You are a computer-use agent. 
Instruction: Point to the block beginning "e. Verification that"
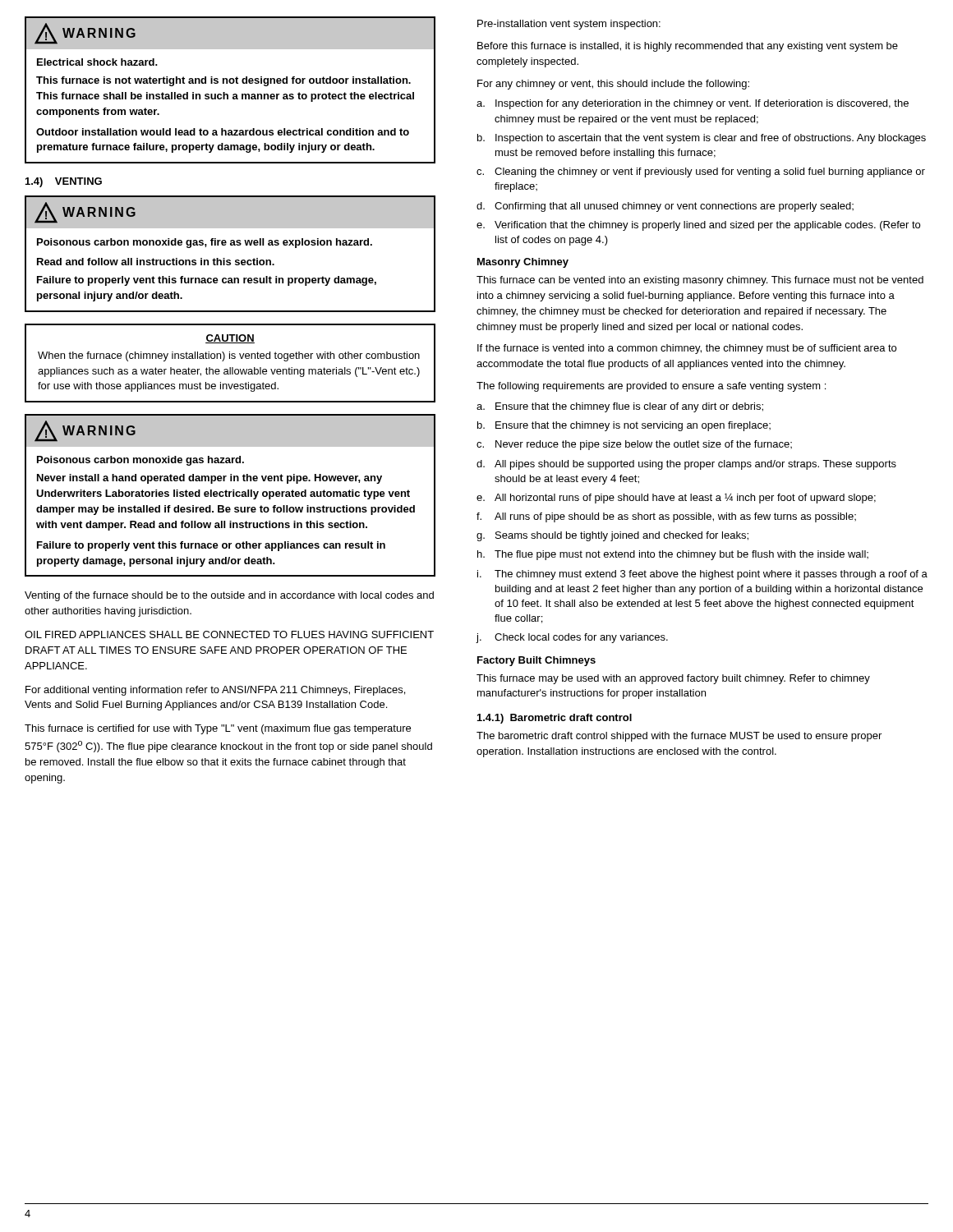(x=702, y=232)
